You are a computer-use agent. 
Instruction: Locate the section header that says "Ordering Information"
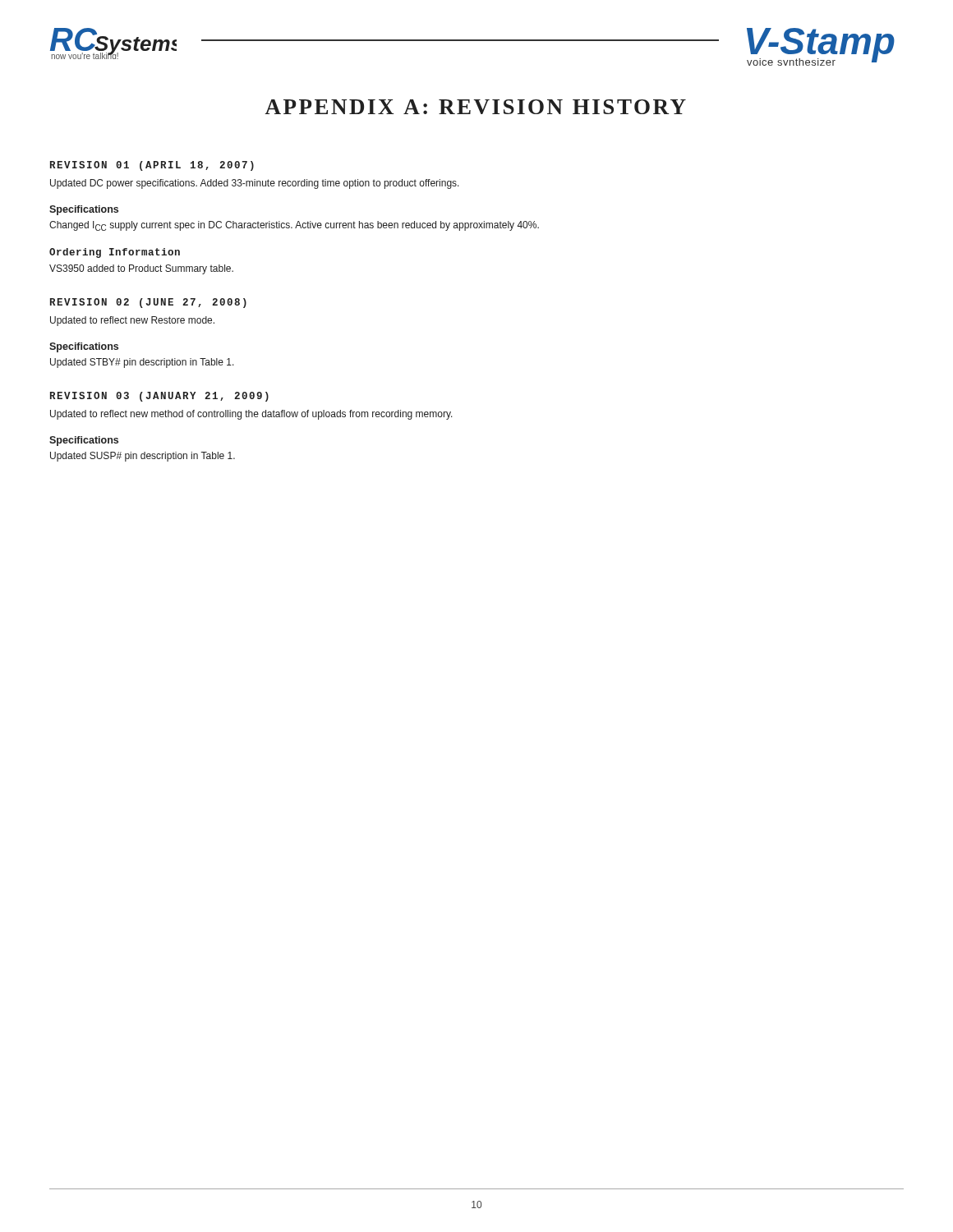115,253
